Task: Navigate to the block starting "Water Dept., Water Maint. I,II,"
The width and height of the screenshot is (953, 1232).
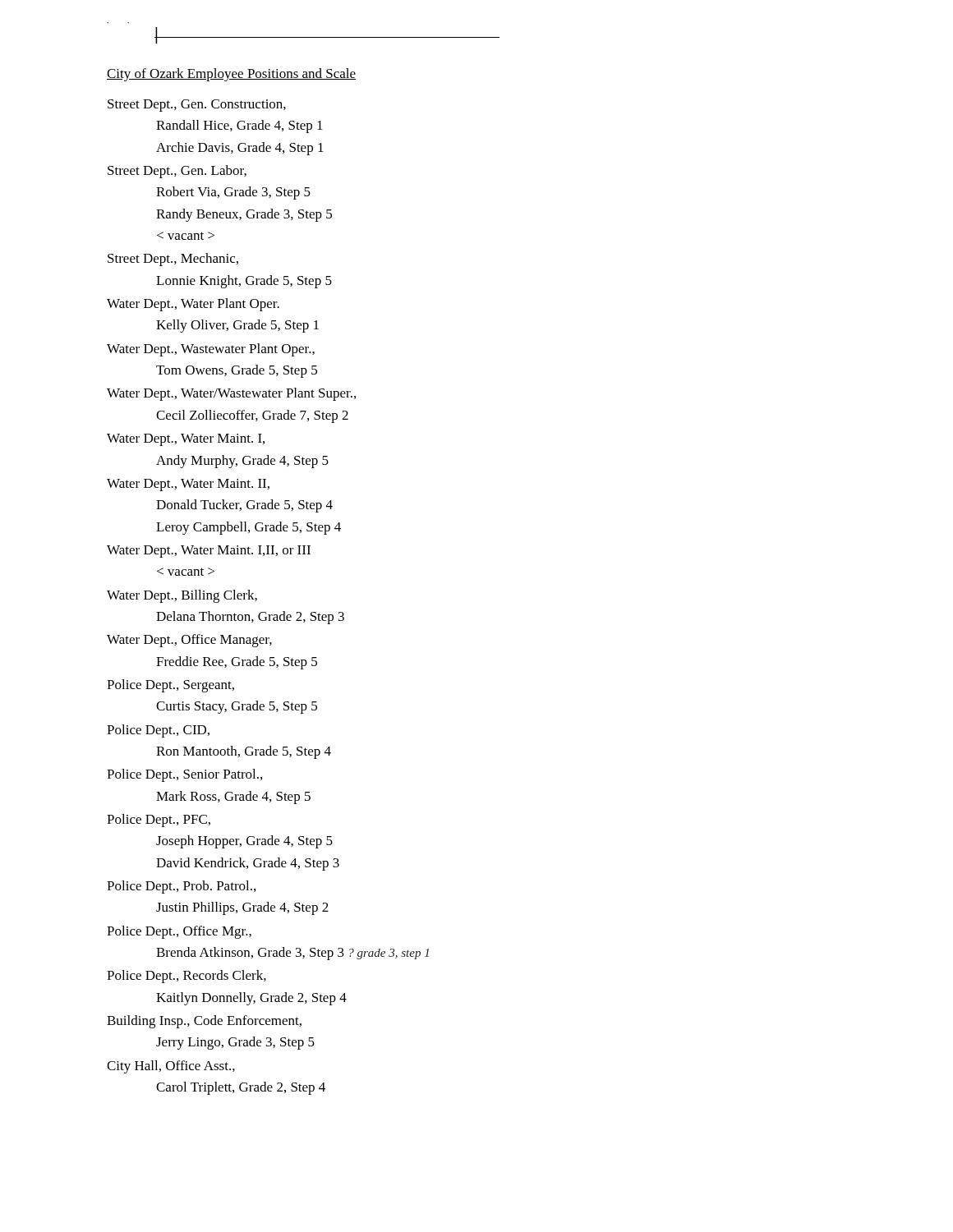Action: tap(209, 552)
